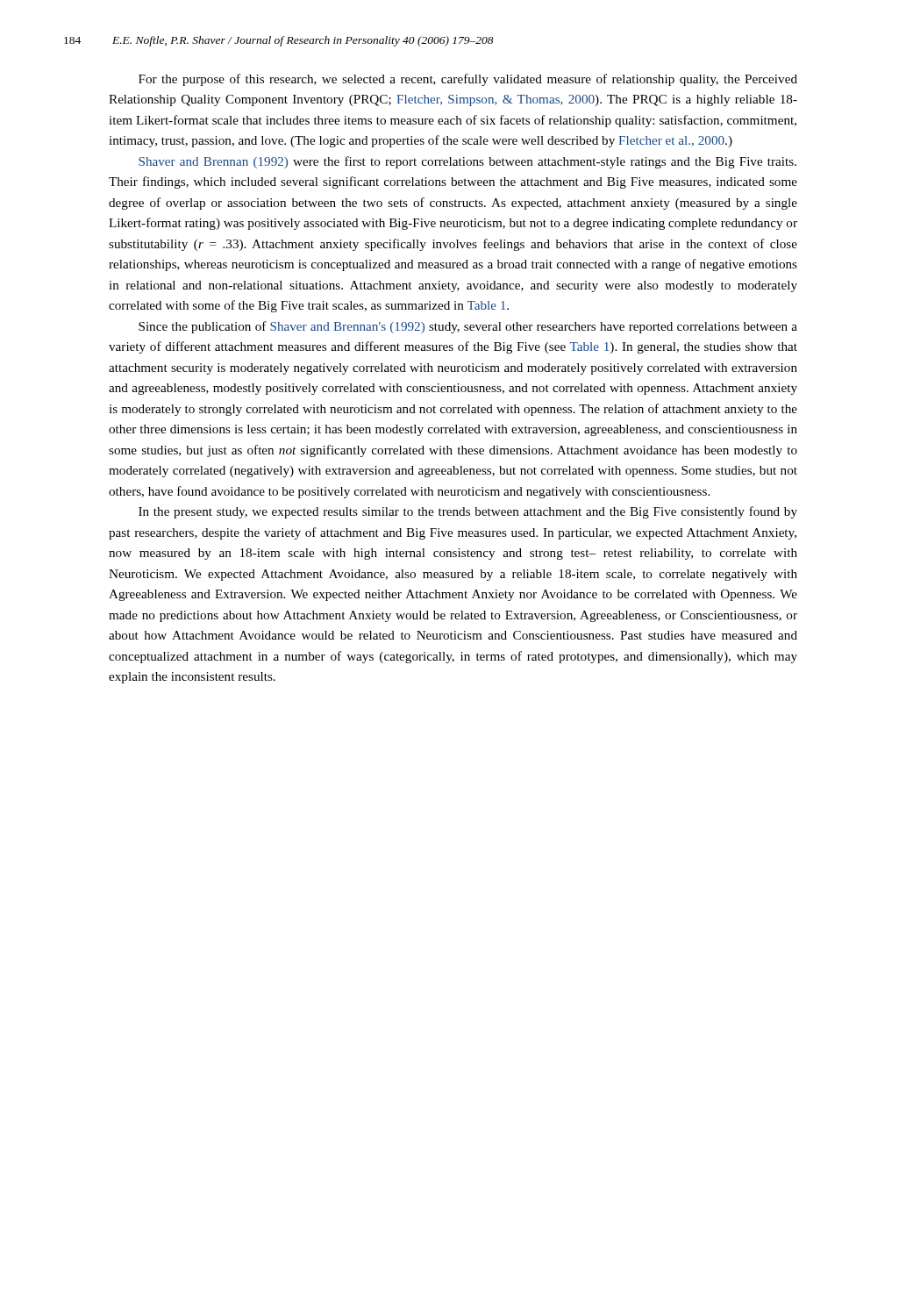Where is the passage that starts "Shaver and Brennan (1992) were the"?
The width and height of the screenshot is (906, 1316).
[453, 233]
